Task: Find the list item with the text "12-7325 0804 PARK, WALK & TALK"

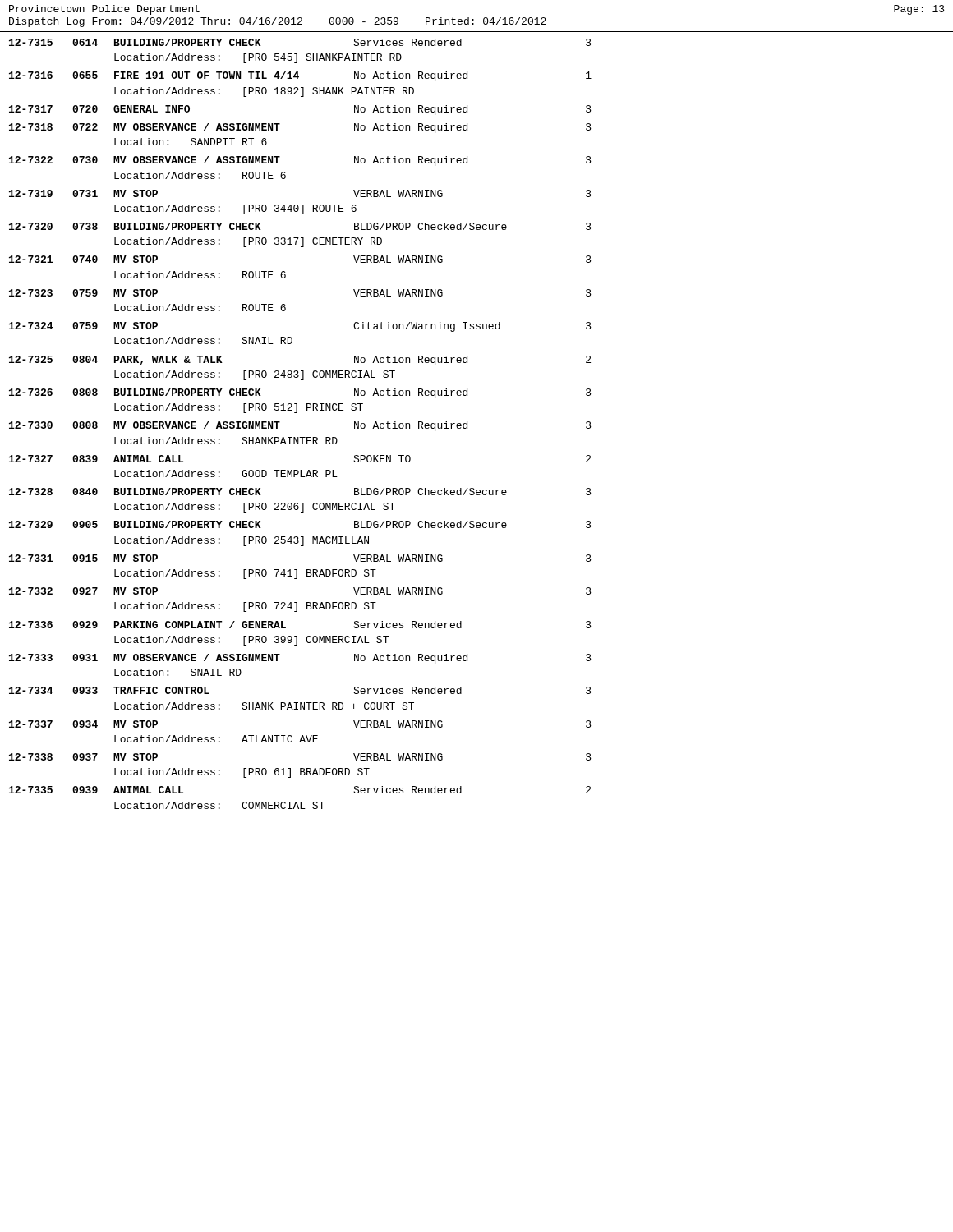Action: [476, 368]
